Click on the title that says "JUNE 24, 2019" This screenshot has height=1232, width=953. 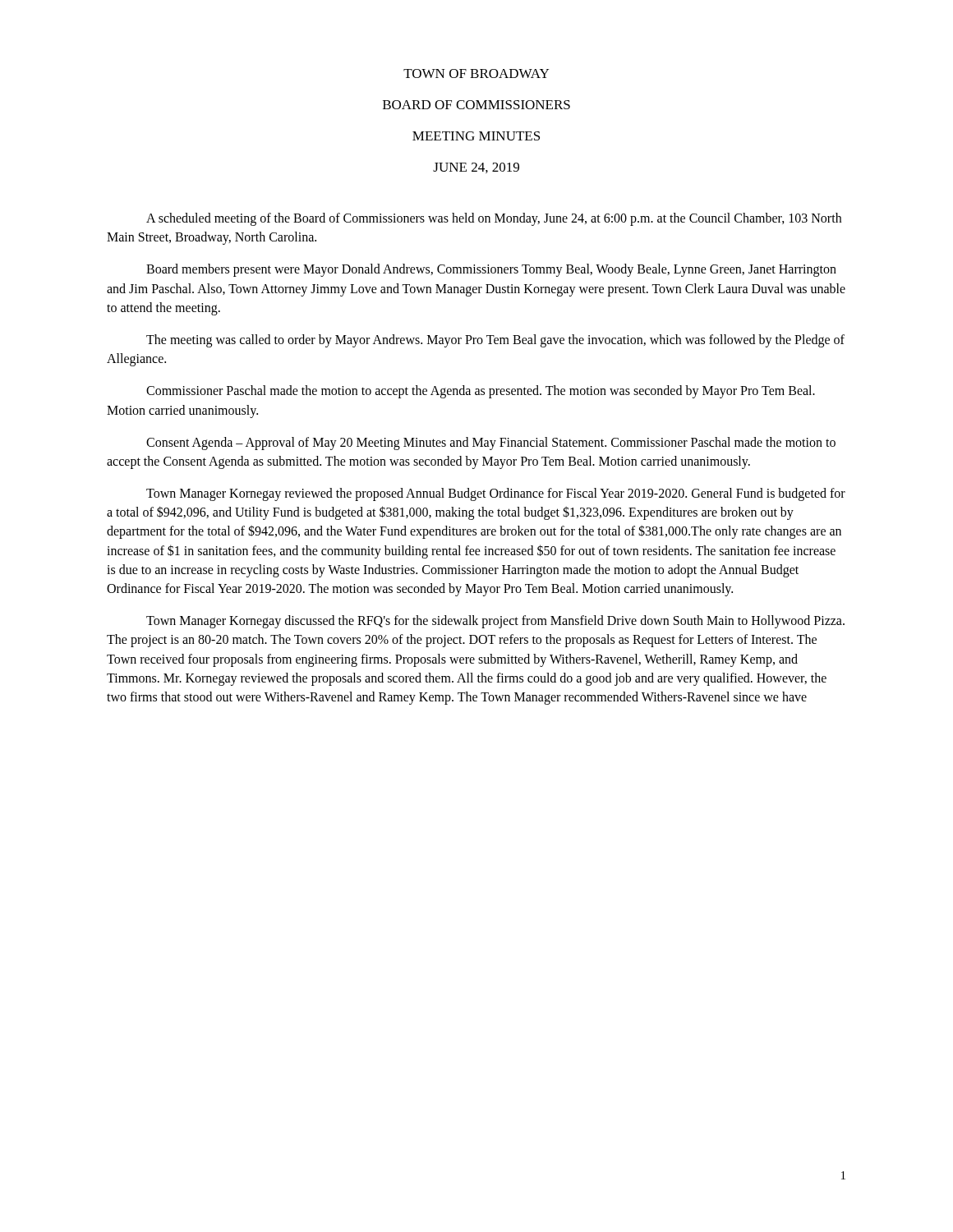coord(476,167)
